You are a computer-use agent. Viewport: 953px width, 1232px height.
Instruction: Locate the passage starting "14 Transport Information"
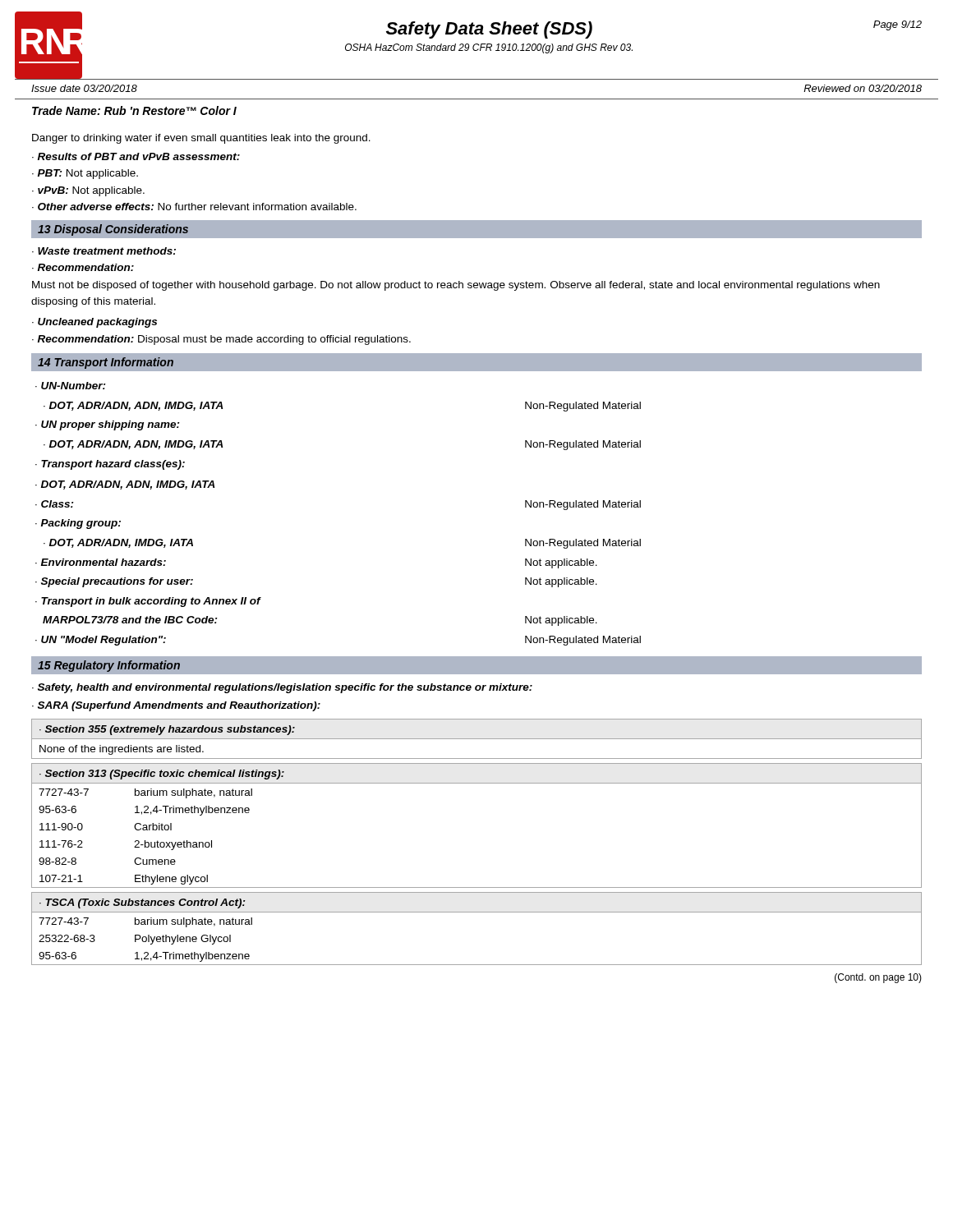pyautogui.click(x=106, y=362)
